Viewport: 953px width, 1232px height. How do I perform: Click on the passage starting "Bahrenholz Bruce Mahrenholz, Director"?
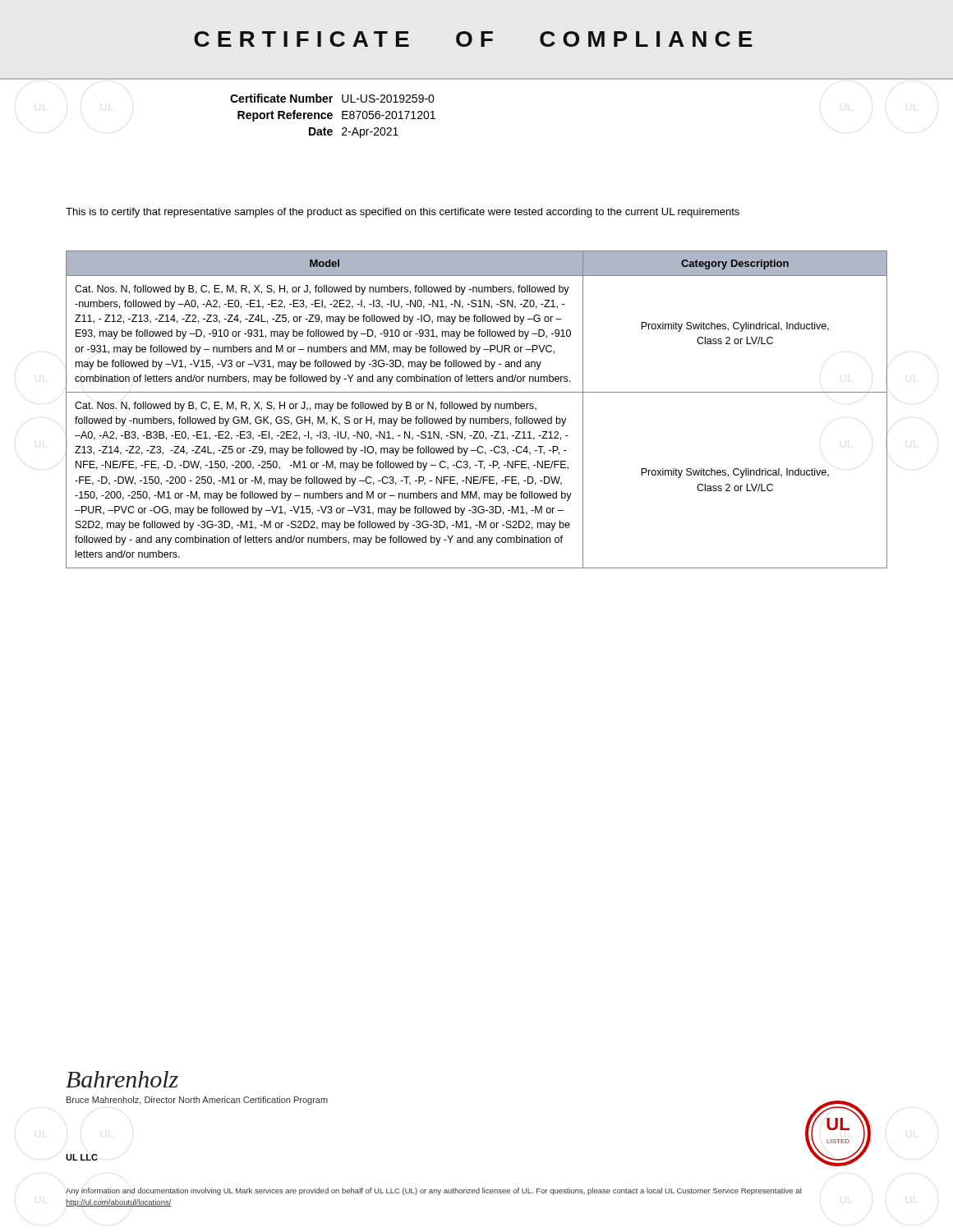197,1085
